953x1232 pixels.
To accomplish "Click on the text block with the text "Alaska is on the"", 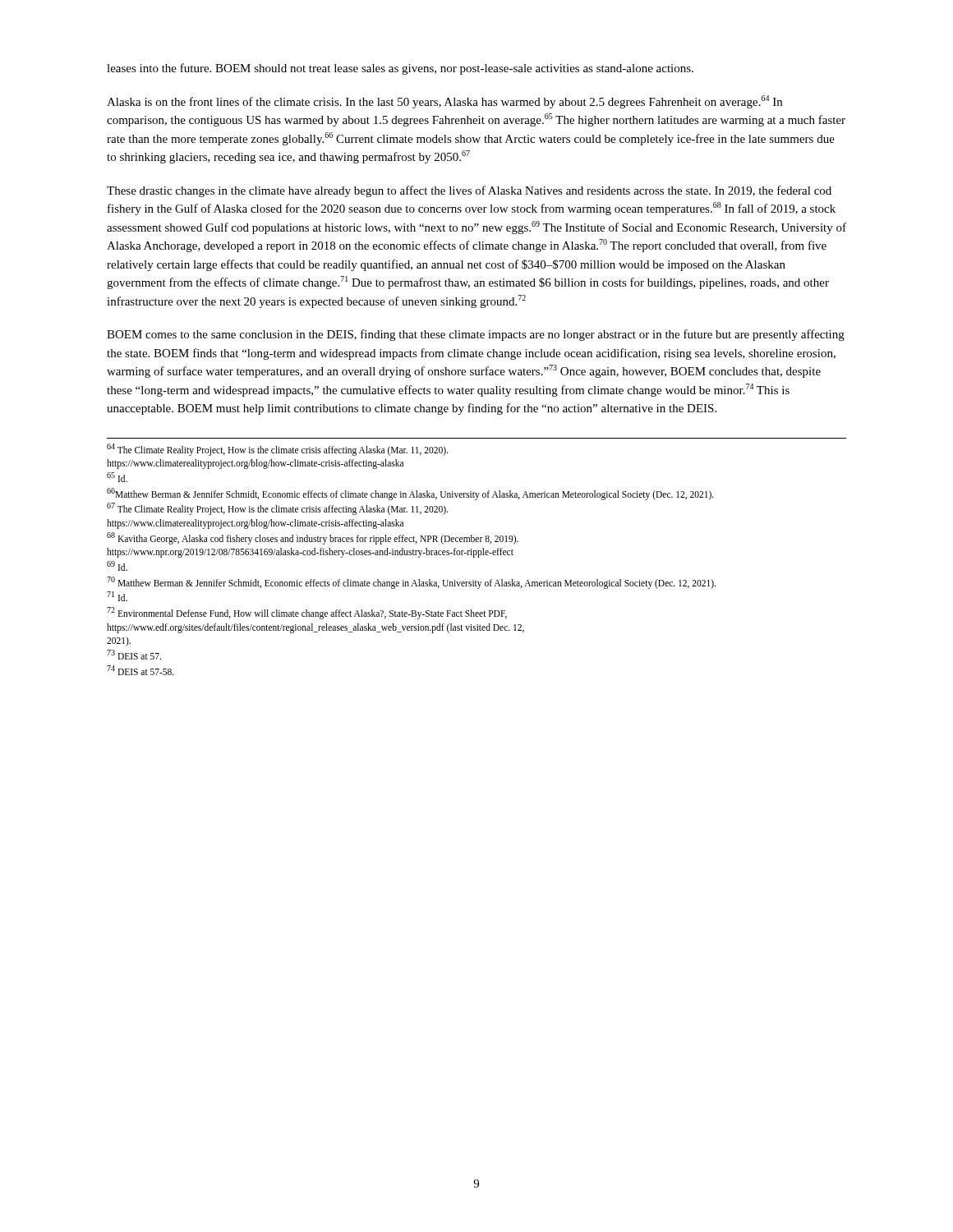I will pyautogui.click(x=476, y=129).
